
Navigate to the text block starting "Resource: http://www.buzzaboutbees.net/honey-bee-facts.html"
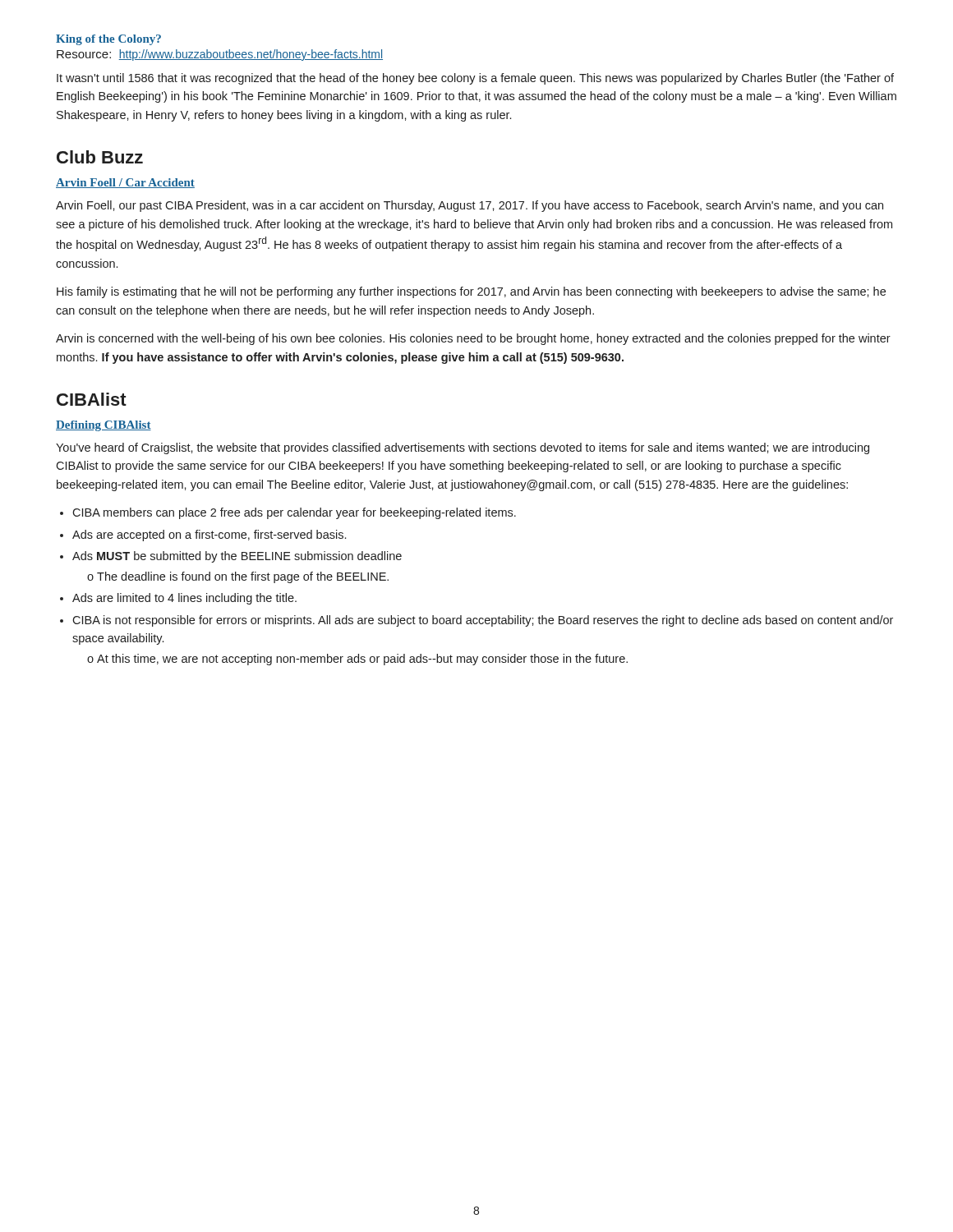coord(219,54)
